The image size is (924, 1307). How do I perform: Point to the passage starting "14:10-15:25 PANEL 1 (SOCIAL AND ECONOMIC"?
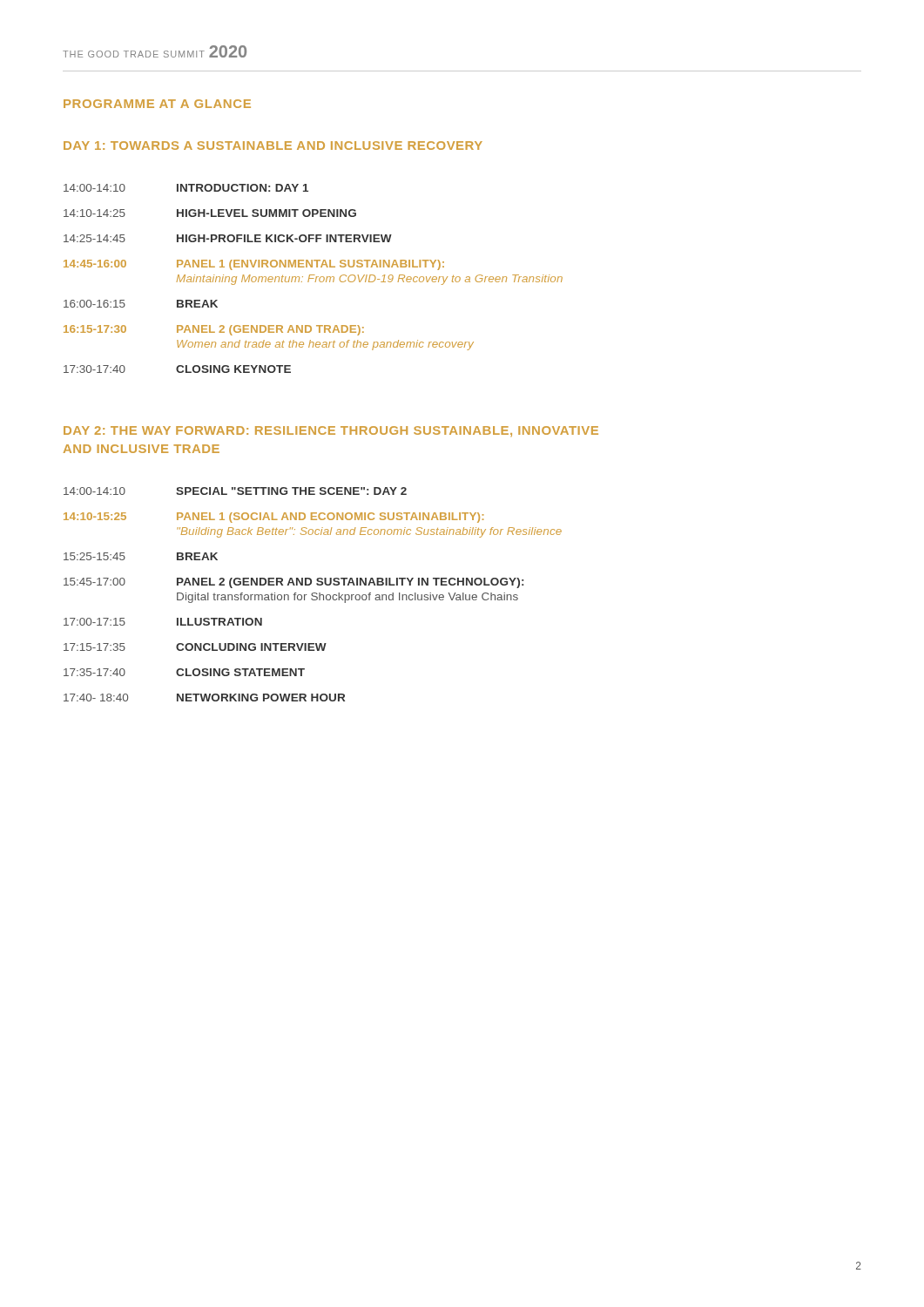(462, 523)
